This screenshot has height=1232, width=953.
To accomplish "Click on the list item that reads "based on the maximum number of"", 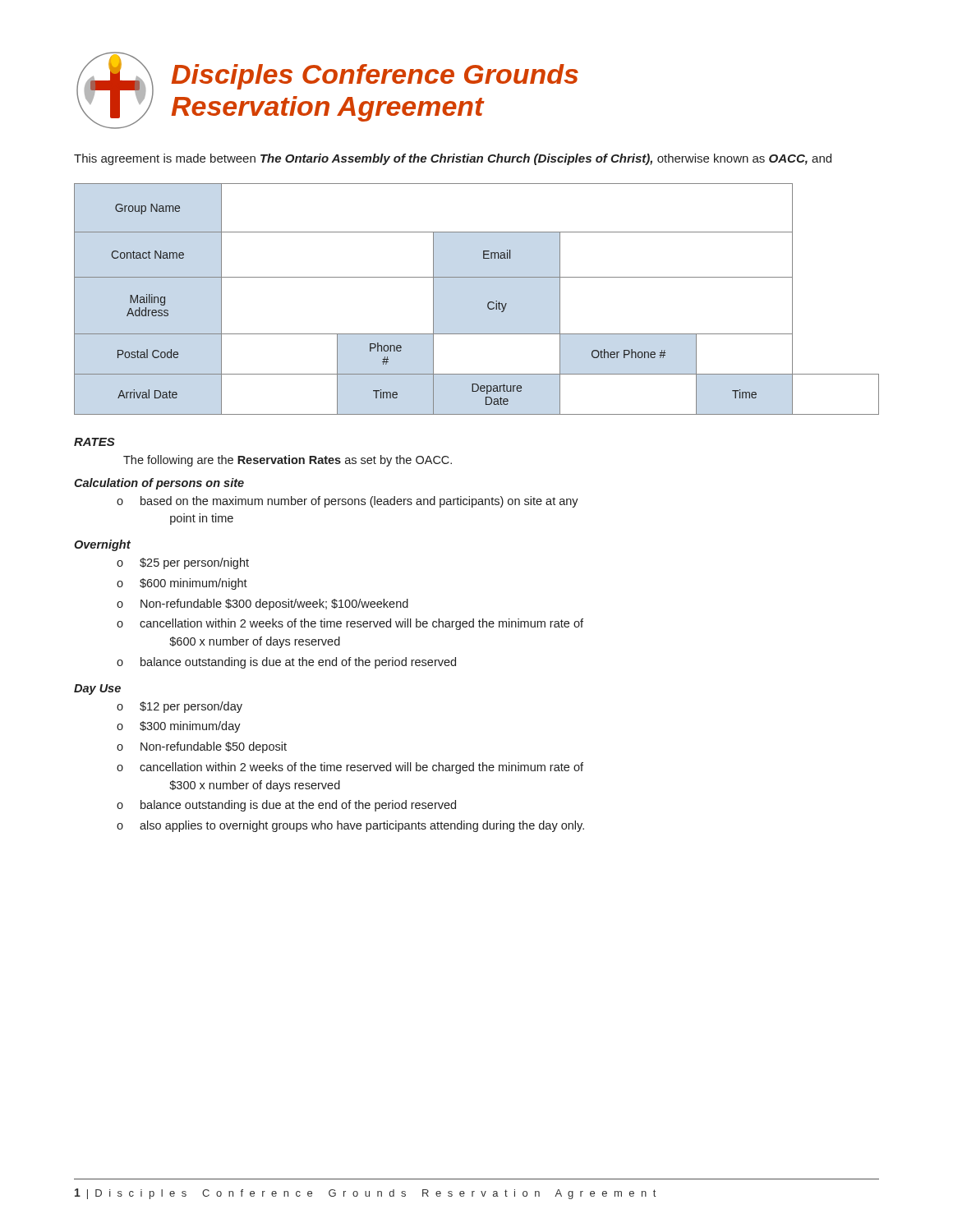I will coord(359,510).
